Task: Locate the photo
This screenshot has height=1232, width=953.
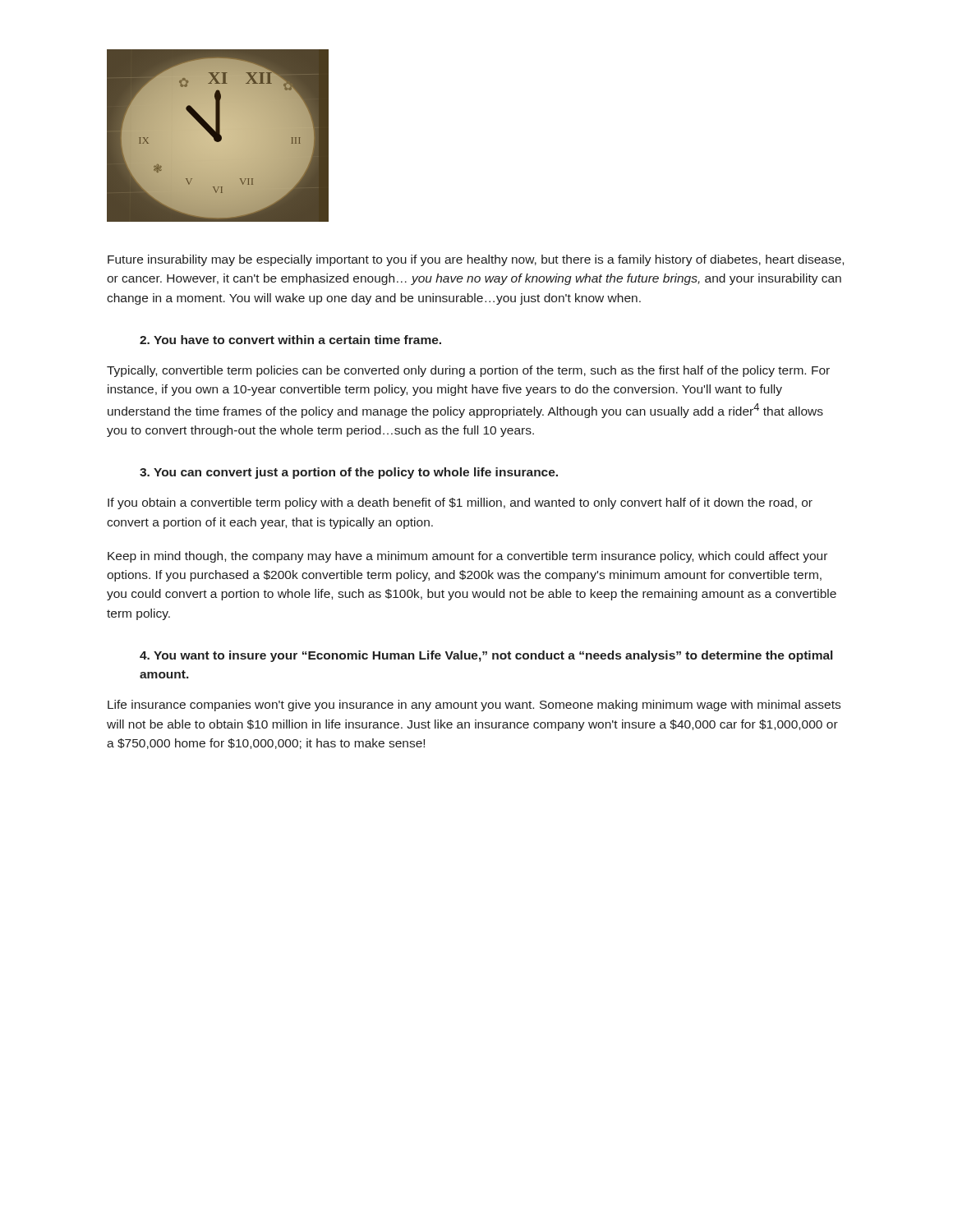Action: coord(218,136)
